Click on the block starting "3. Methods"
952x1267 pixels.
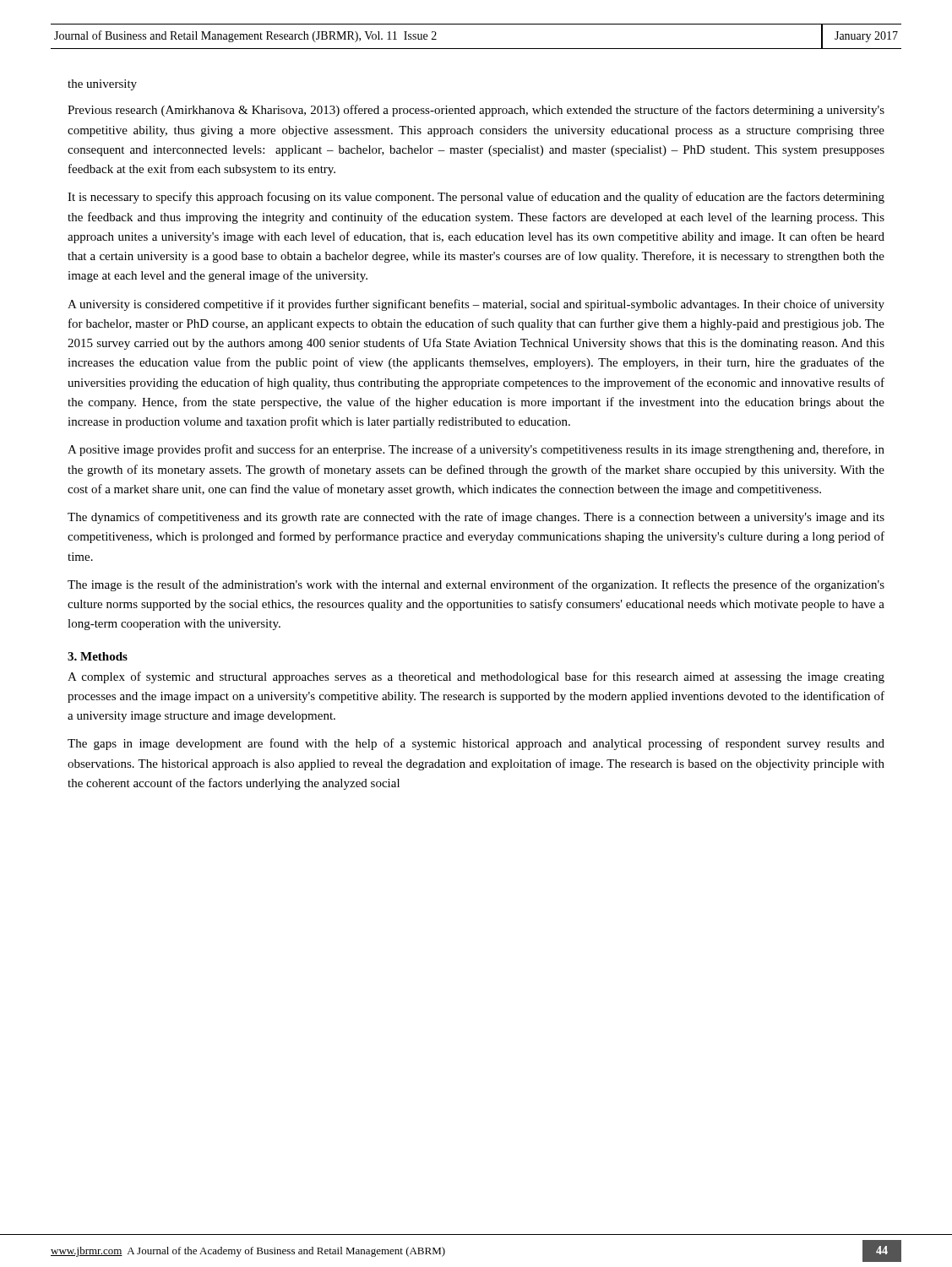coord(97,656)
